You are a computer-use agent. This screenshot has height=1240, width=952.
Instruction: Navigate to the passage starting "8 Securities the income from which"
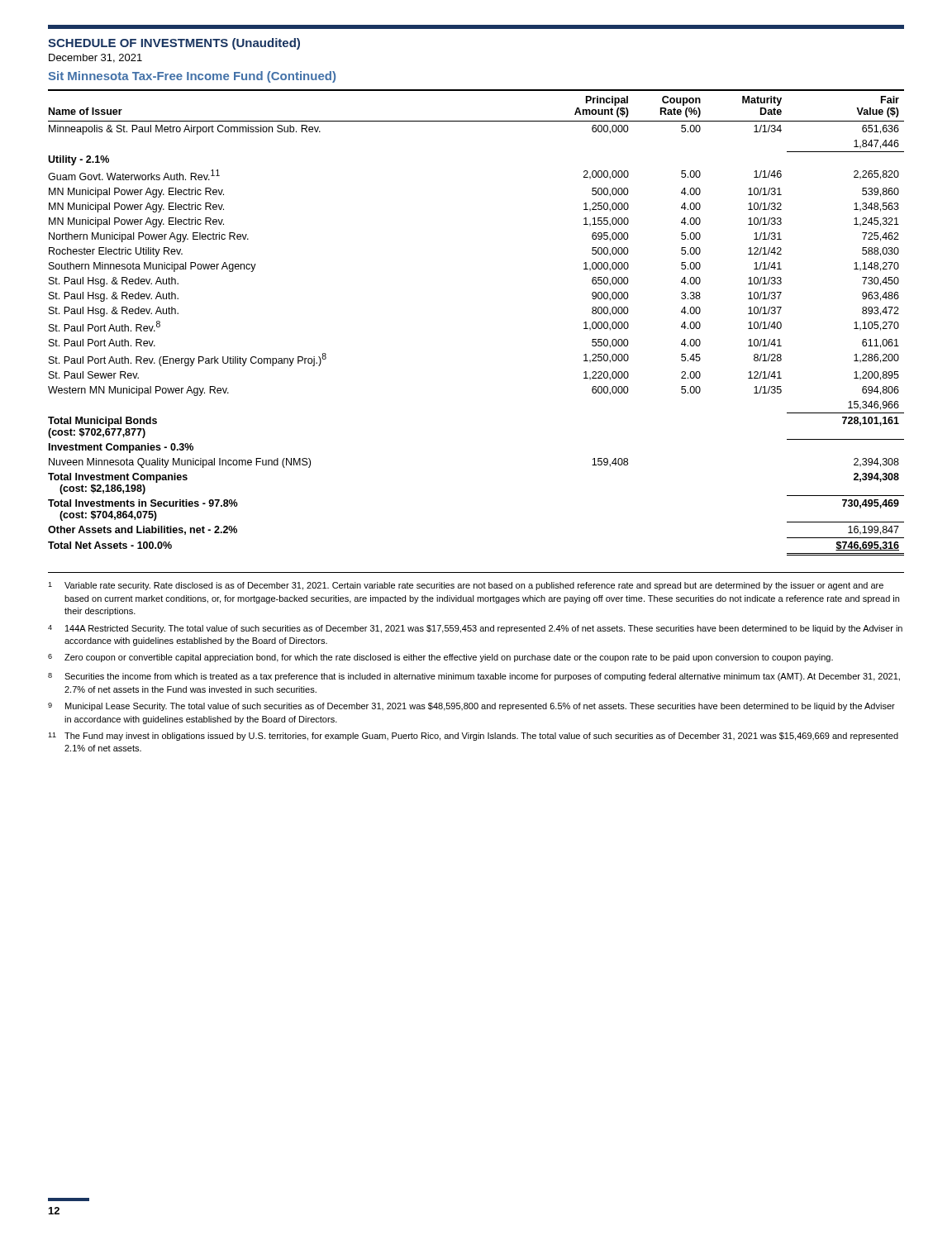tap(476, 684)
